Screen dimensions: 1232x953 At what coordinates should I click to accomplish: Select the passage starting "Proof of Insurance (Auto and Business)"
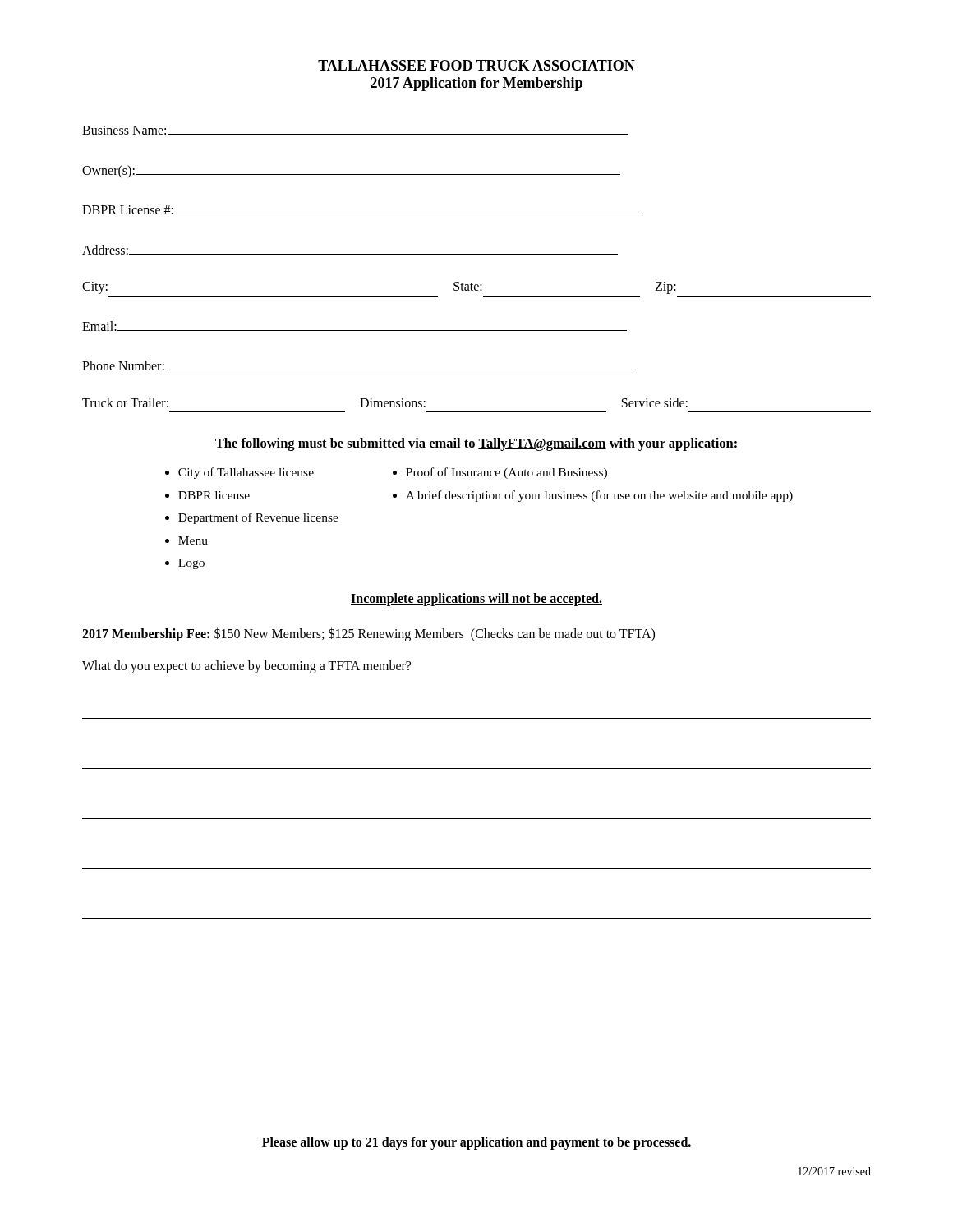tap(507, 472)
